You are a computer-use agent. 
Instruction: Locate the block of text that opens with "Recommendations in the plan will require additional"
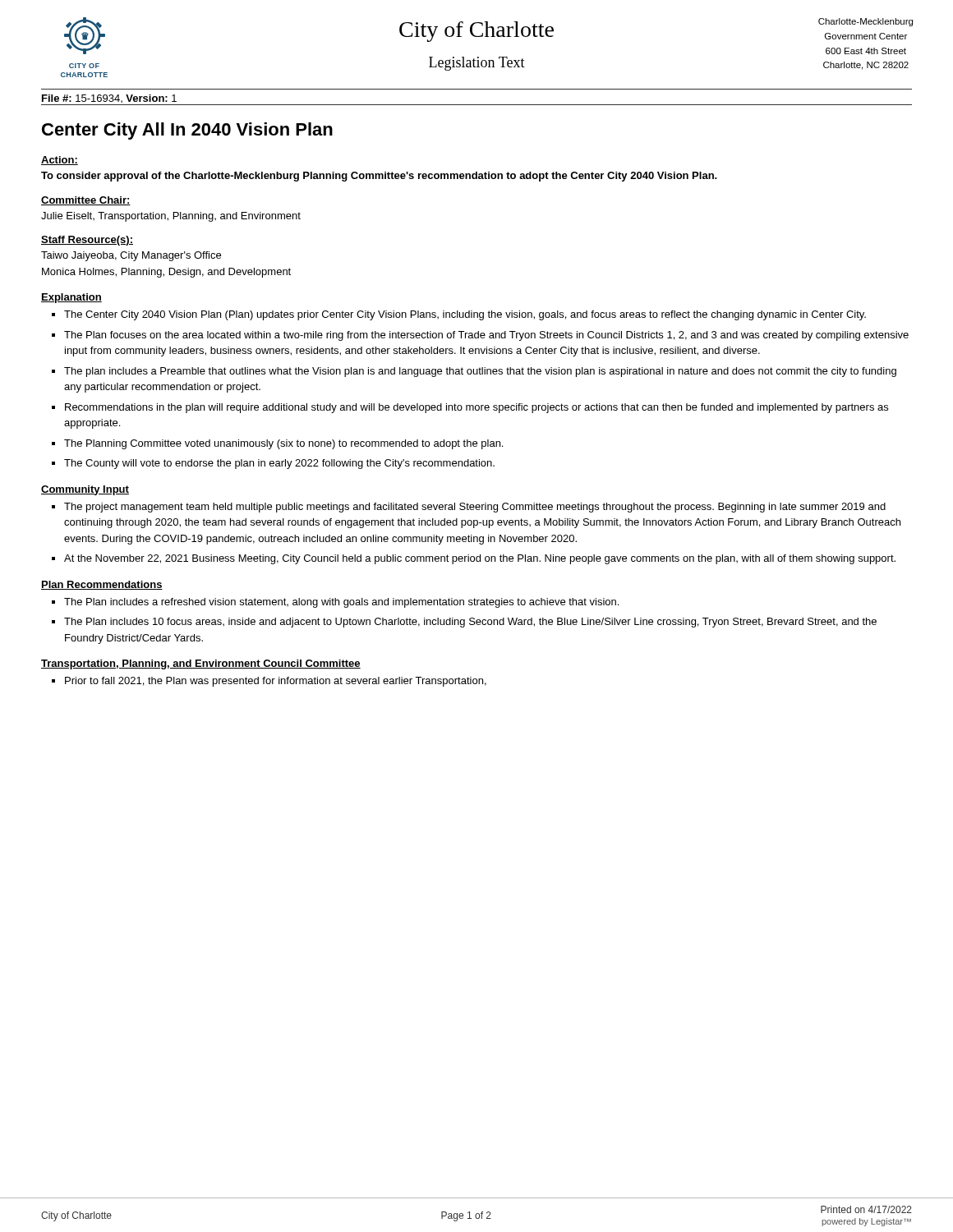click(476, 415)
